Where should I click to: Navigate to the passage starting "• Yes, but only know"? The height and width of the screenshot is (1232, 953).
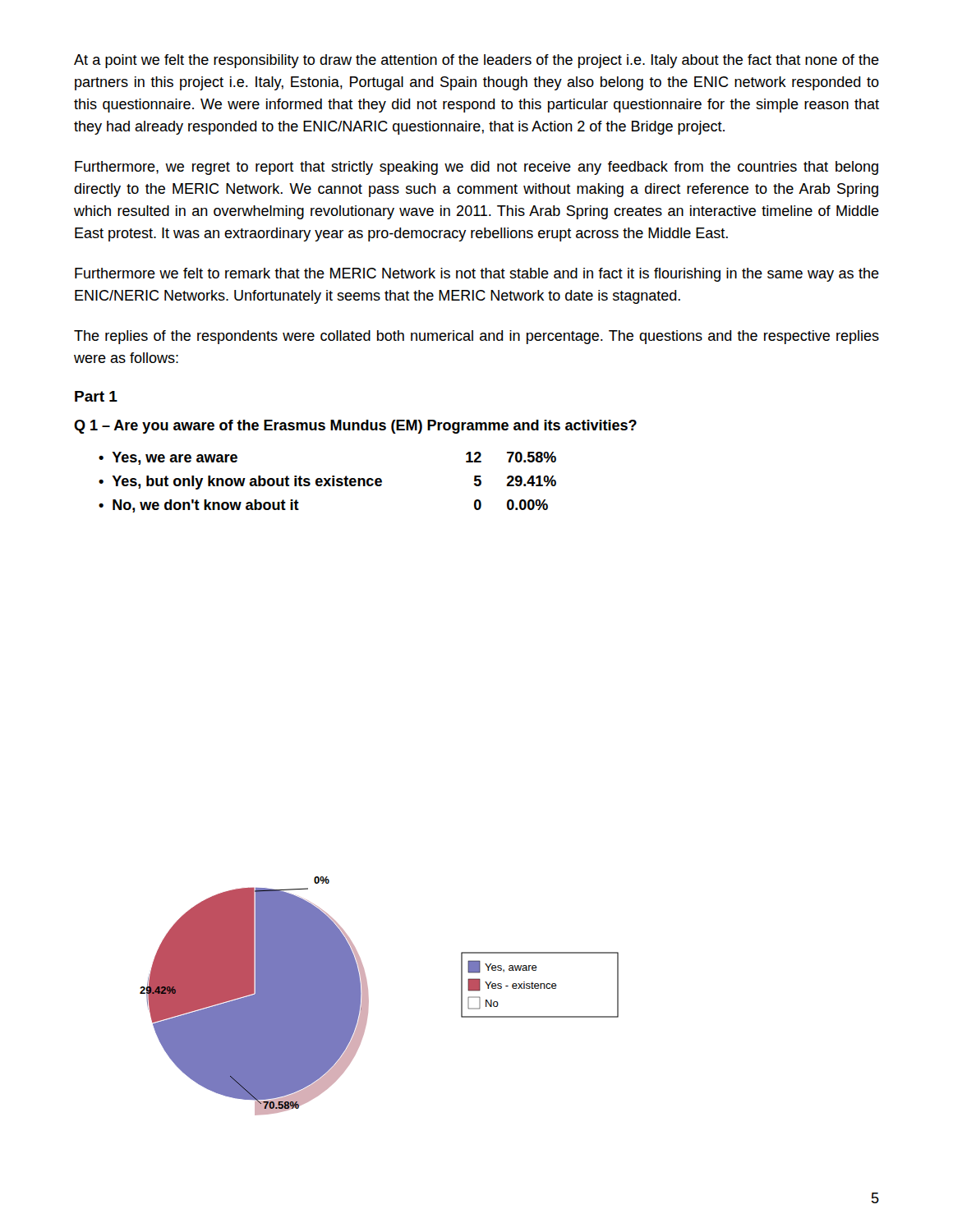coord(335,482)
